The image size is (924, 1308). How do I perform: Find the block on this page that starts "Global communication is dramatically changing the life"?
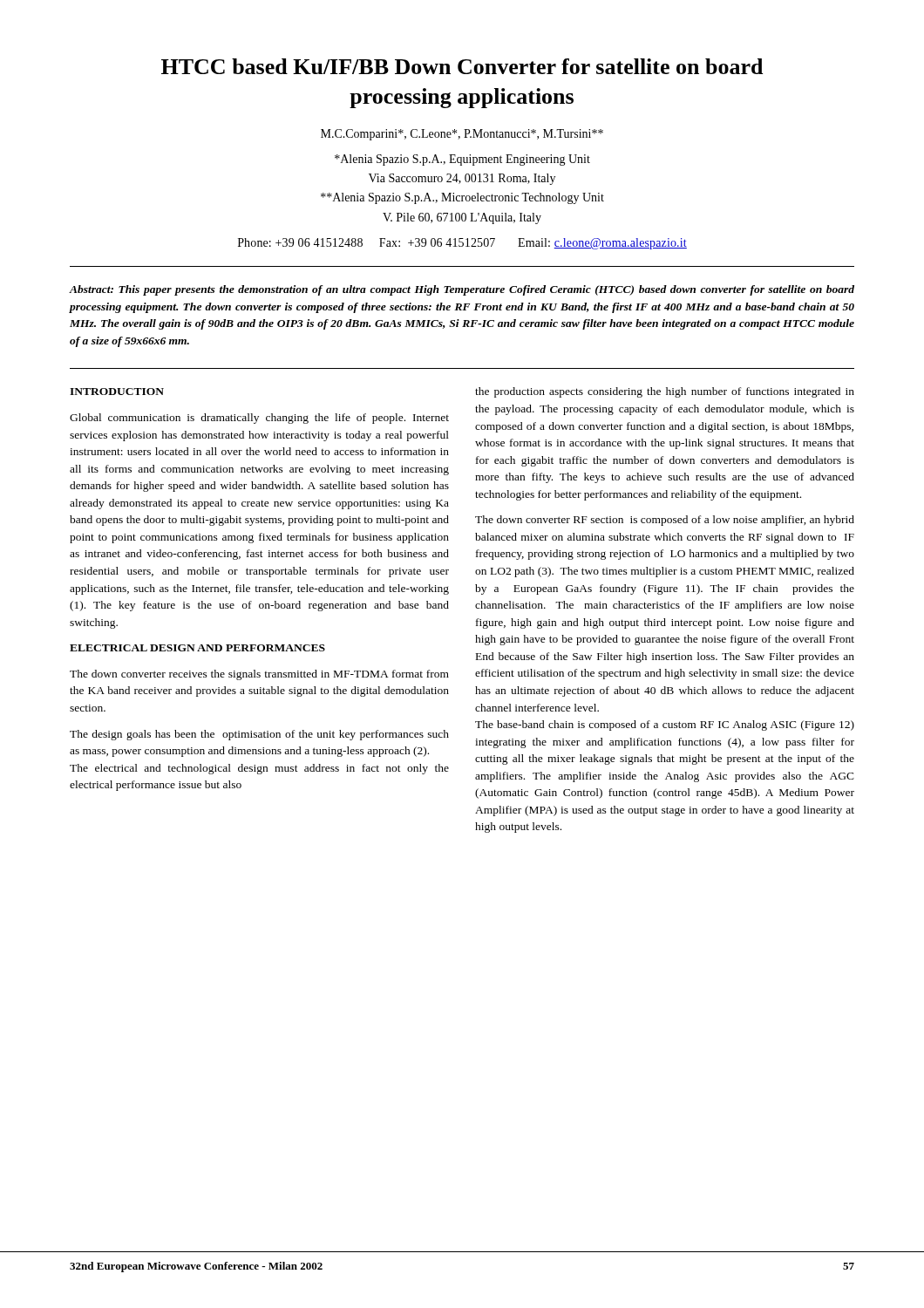259,520
